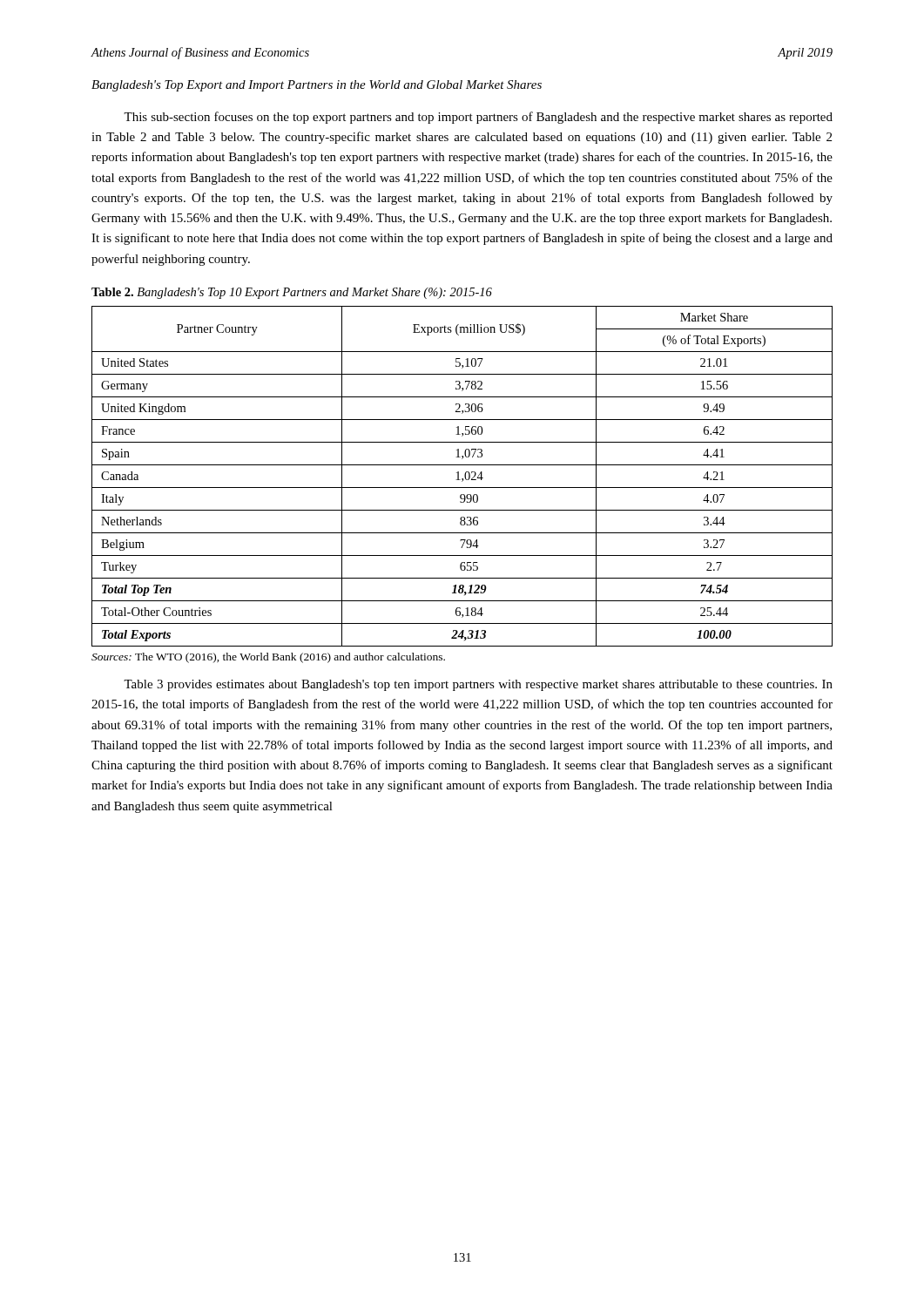Locate the text block containing "This sub-section focuses on"
Image resolution: width=924 pixels, height=1307 pixels.
click(462, 188)
